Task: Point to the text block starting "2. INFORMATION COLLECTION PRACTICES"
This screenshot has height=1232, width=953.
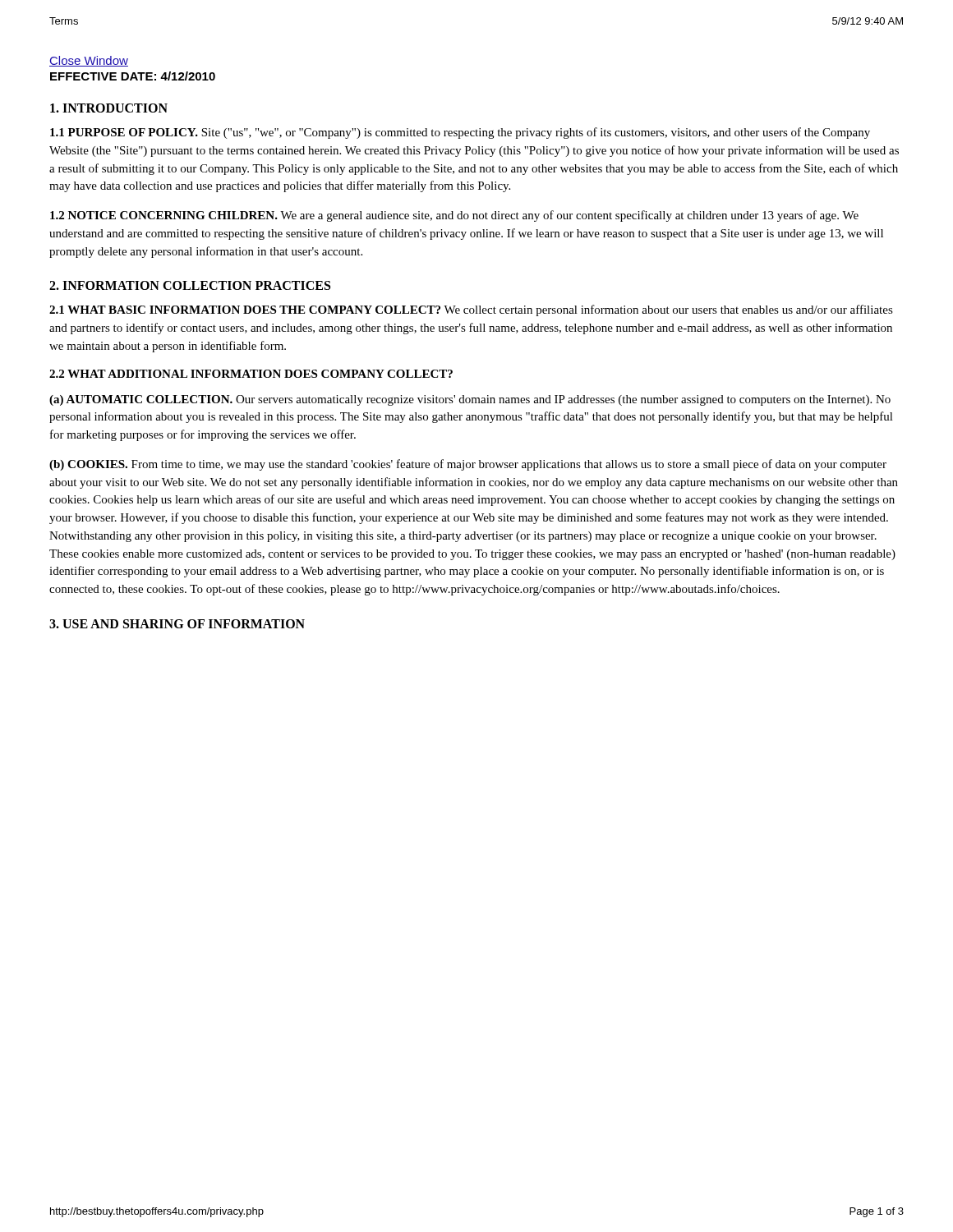Action: click(x=190, y=286)
